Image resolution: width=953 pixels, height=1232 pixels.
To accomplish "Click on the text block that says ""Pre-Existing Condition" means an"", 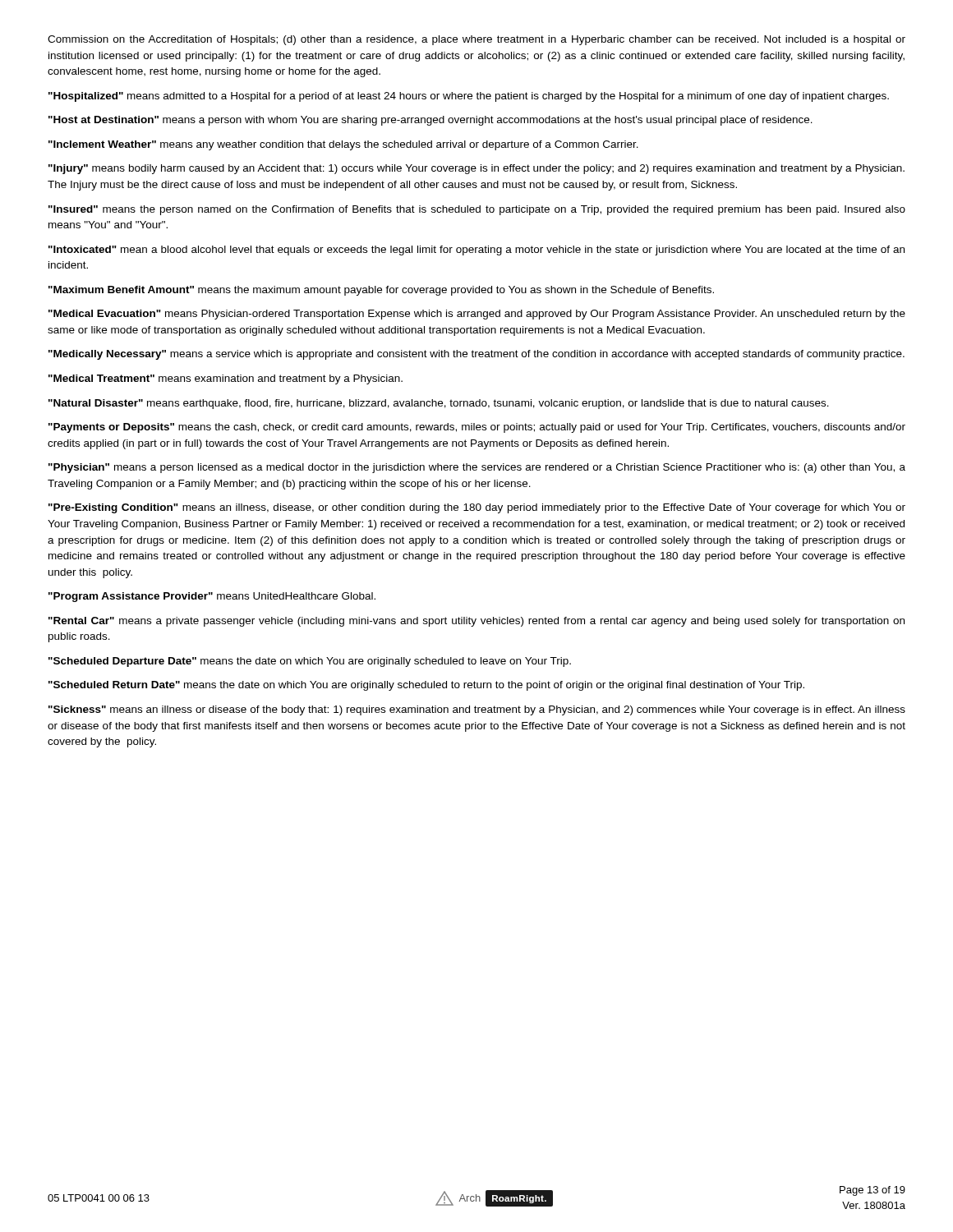I will pos(476,540).
